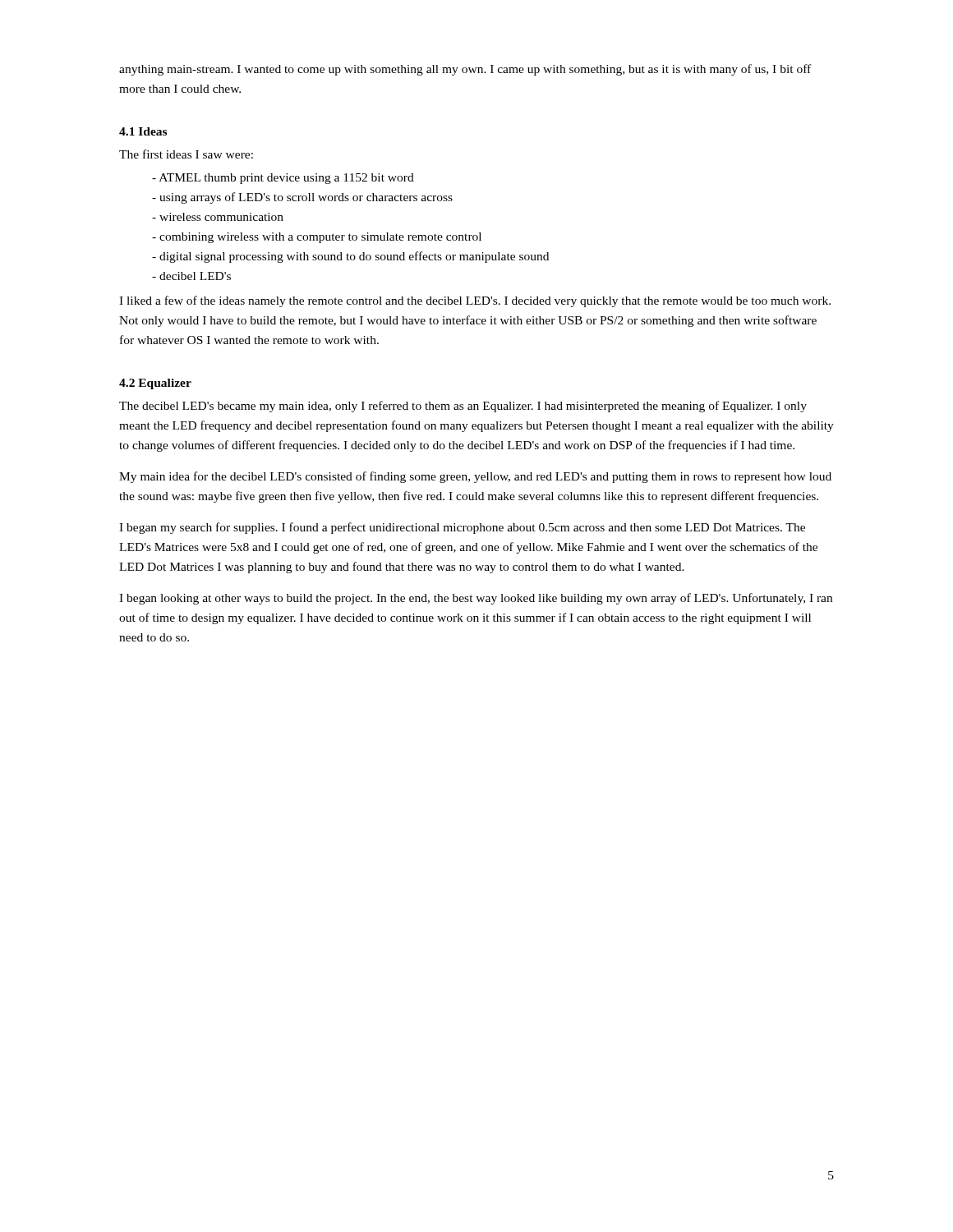Select the list item with the text "wireless communication"

pos(218,217)
